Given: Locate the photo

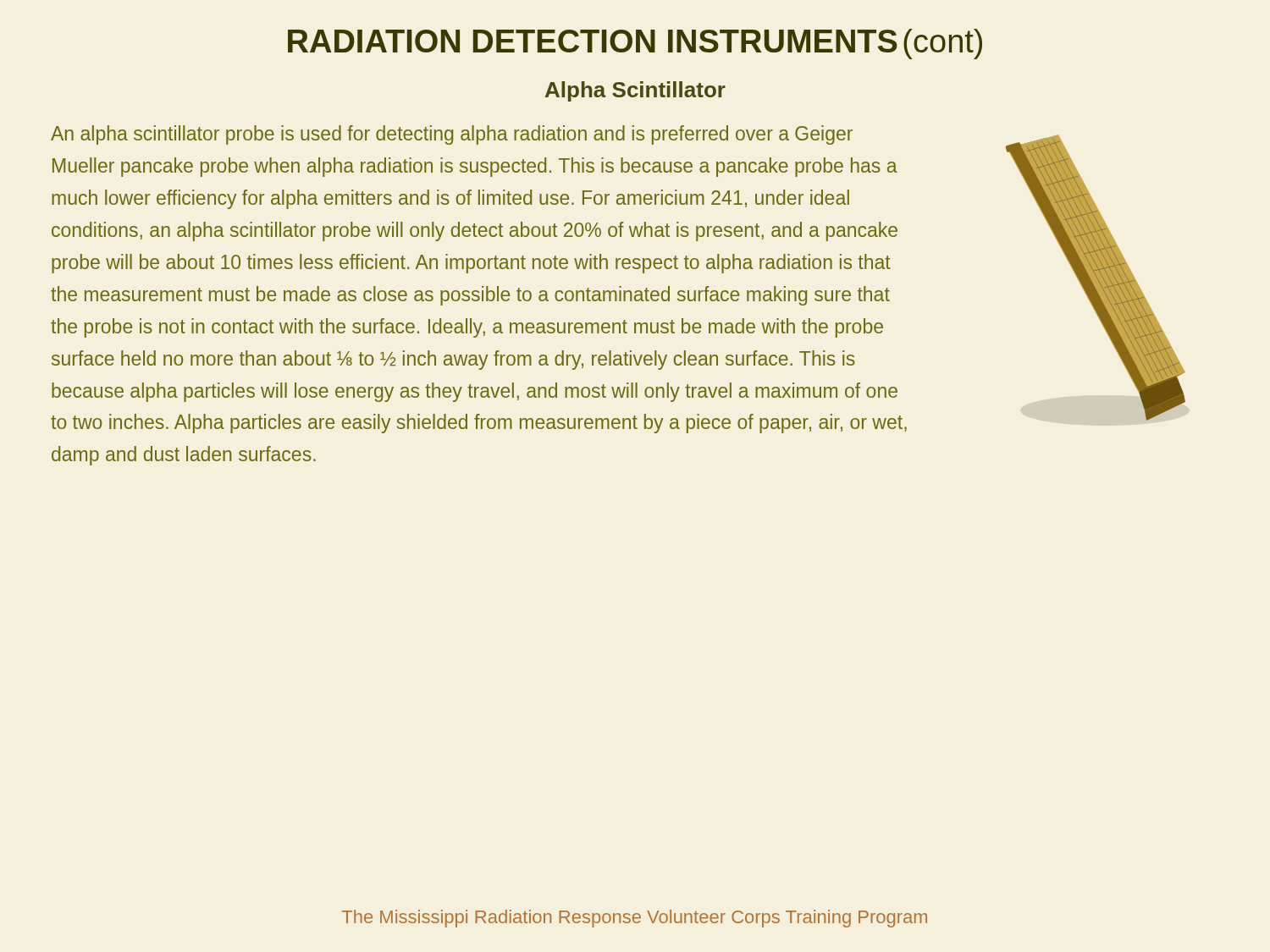Looking at the screenshot, I should click(1084, 295).
